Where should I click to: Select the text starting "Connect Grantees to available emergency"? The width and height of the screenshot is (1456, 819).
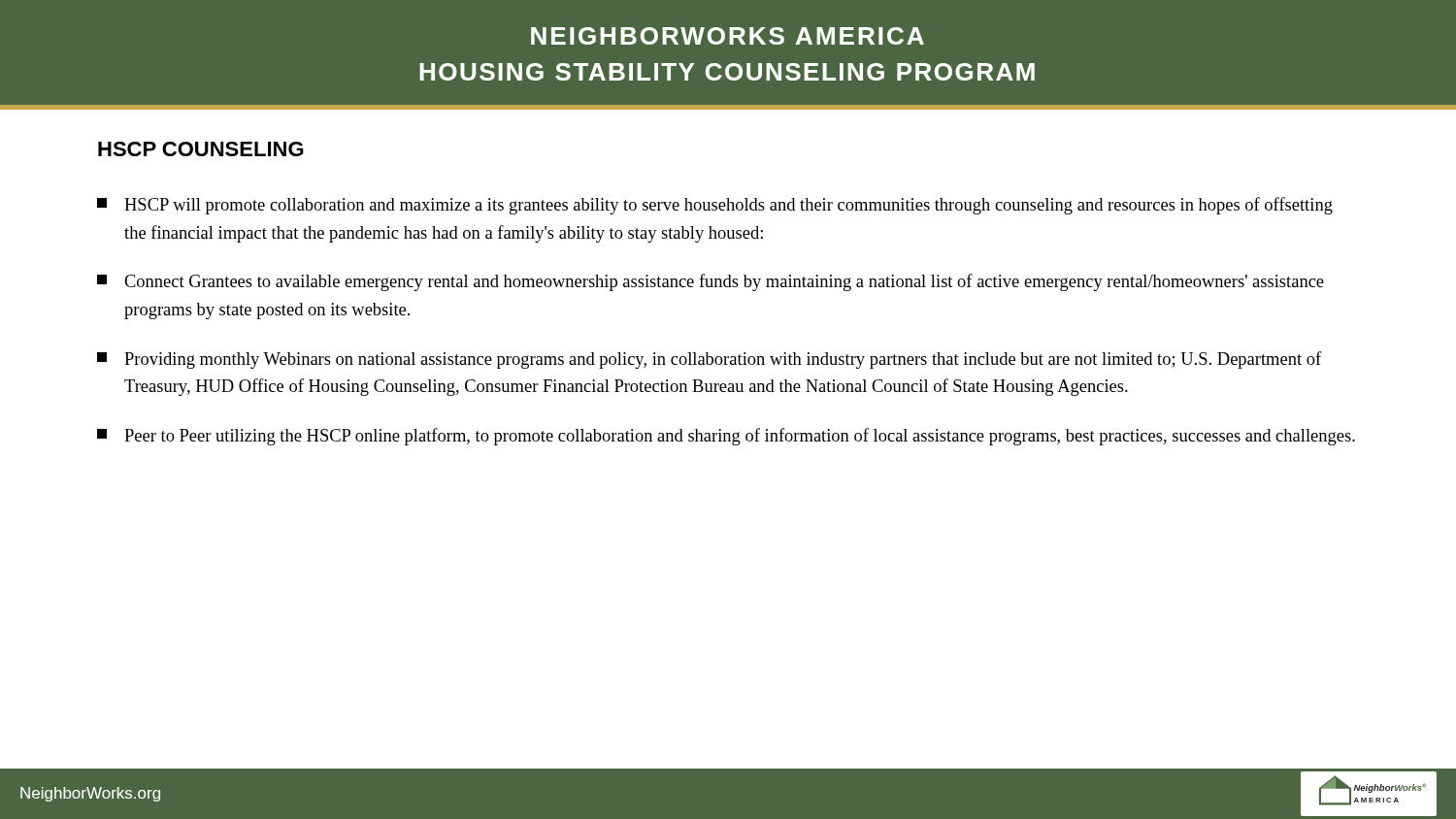[728, 296]
